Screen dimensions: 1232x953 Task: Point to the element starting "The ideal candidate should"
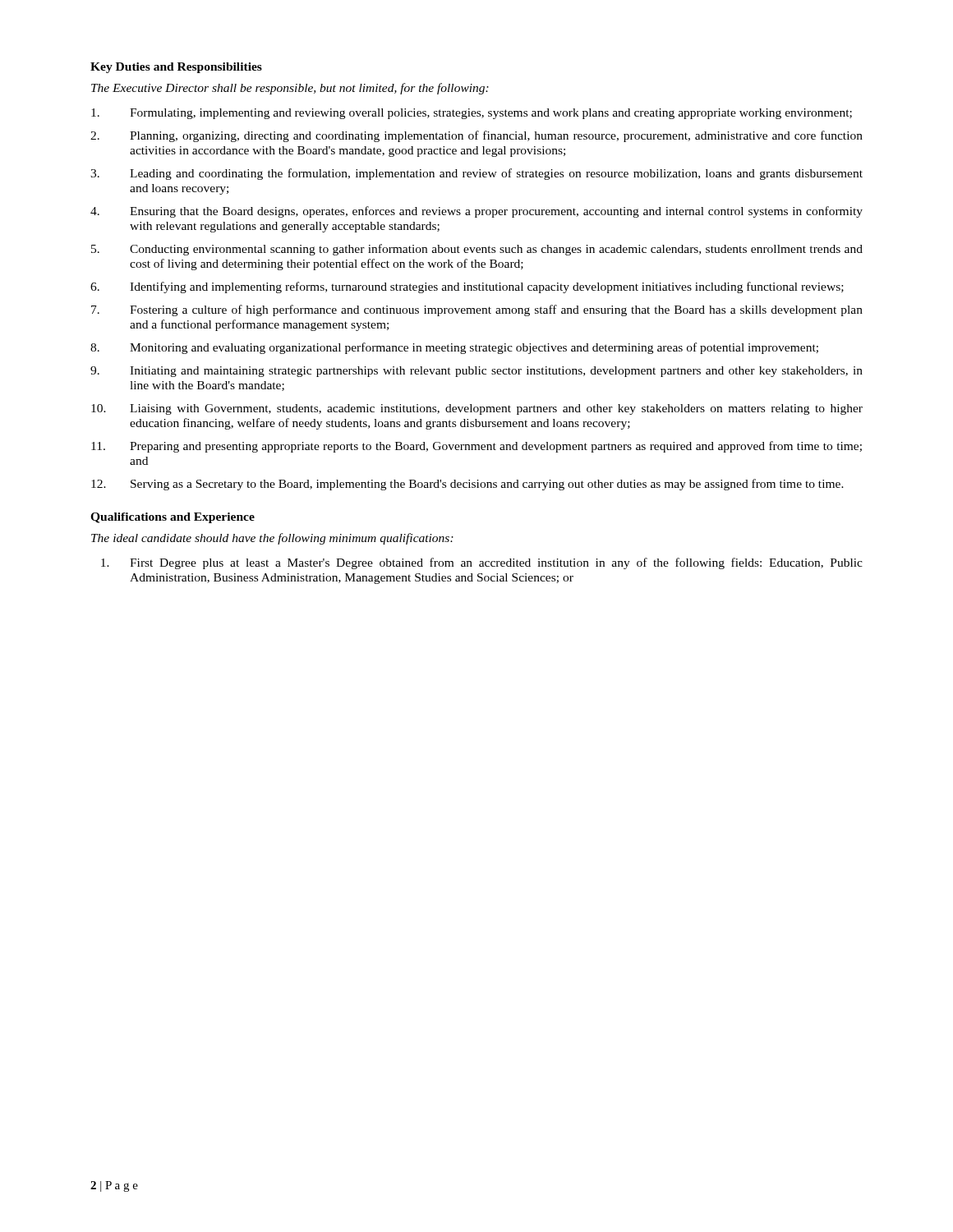272,538
